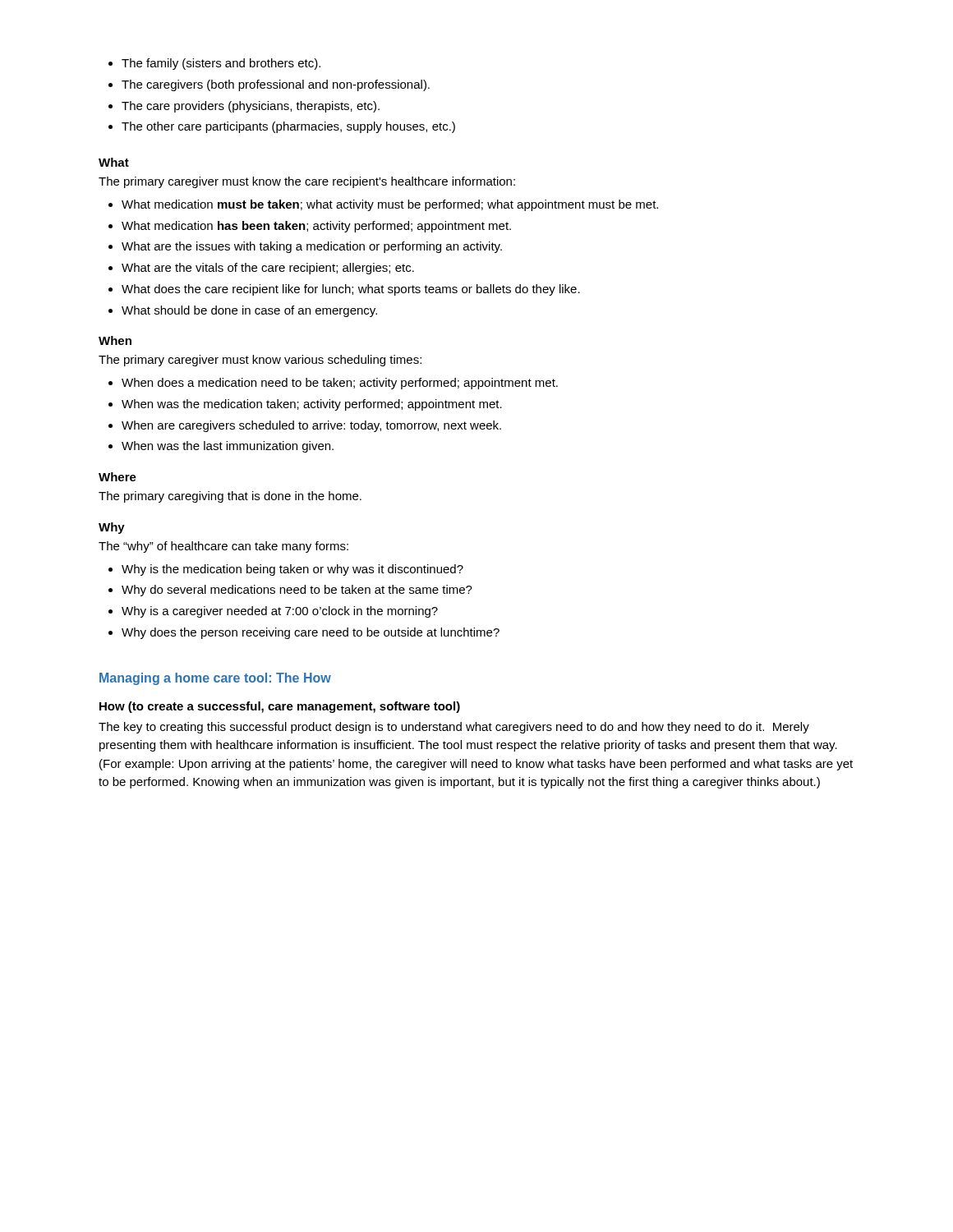Find the block on this page that starts "When does a"
The height and width of the screenshot is (1232, 953).
[476, 414]
